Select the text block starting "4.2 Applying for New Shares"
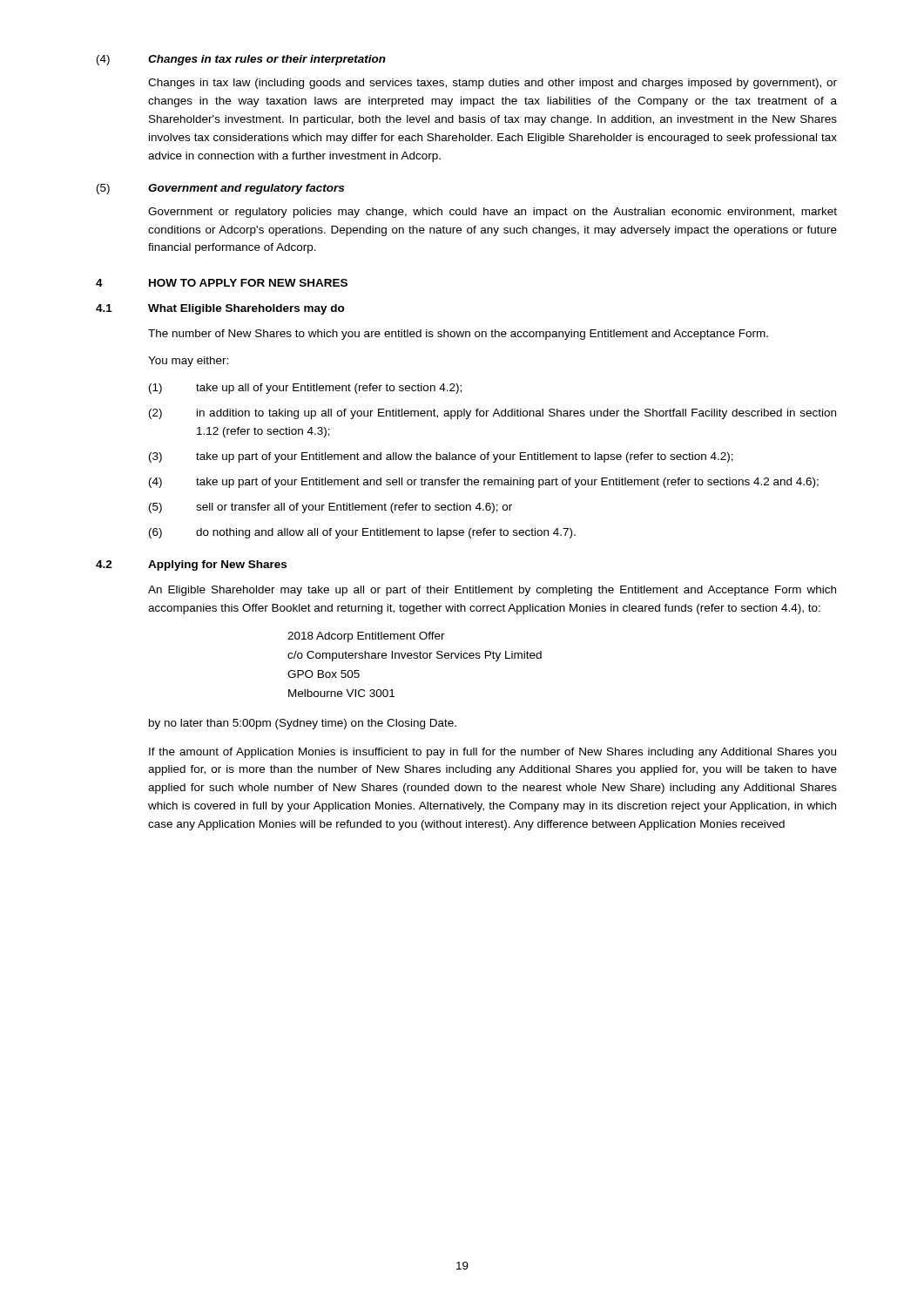Image resolution: width=924 pixels, height=1307 pixels. coord(191,565)
